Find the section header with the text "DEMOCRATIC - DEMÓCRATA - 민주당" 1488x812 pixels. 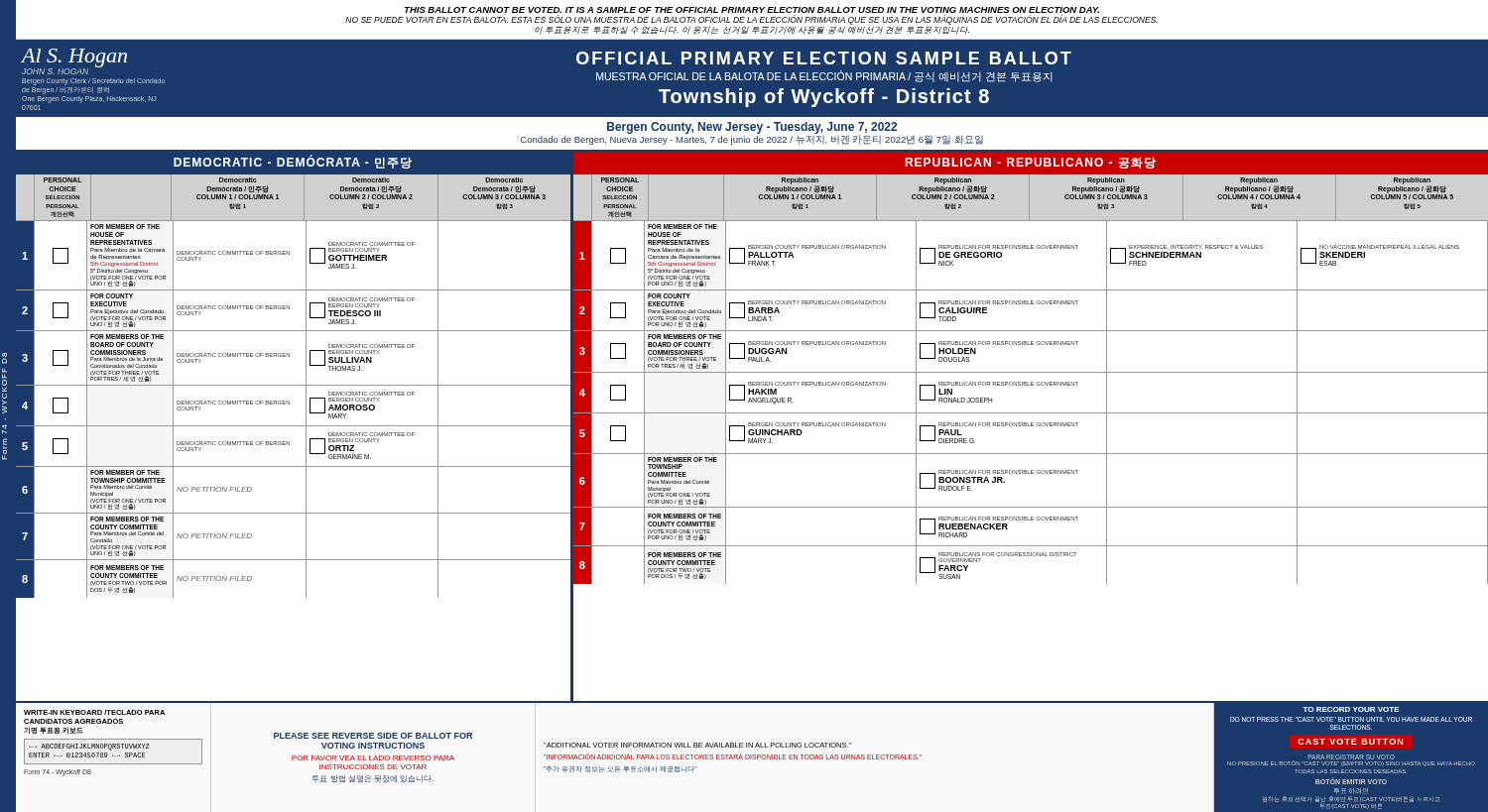point(293,163)
